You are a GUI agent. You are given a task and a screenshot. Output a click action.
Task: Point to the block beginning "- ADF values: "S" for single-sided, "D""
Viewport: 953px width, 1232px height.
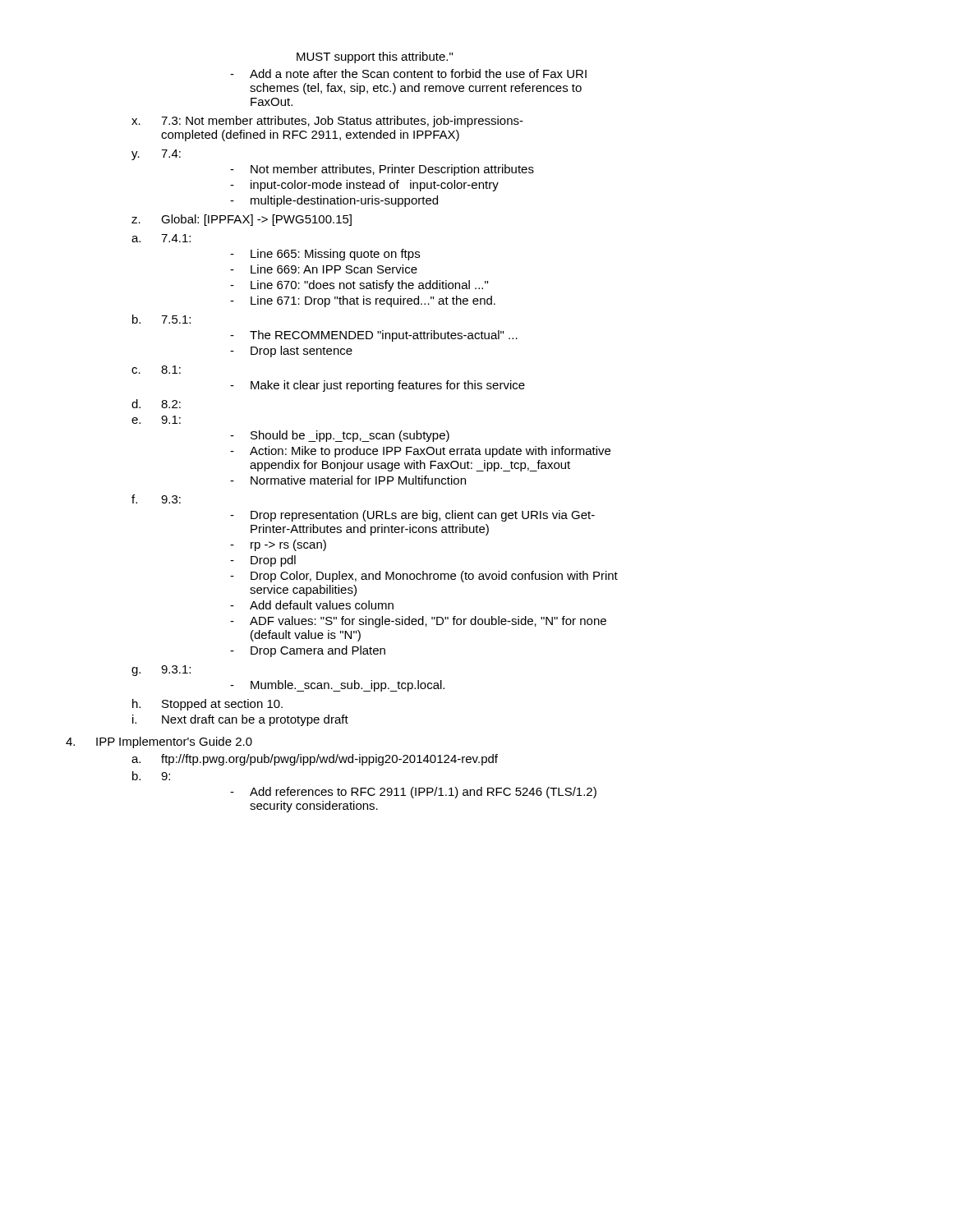coord(418,628)
